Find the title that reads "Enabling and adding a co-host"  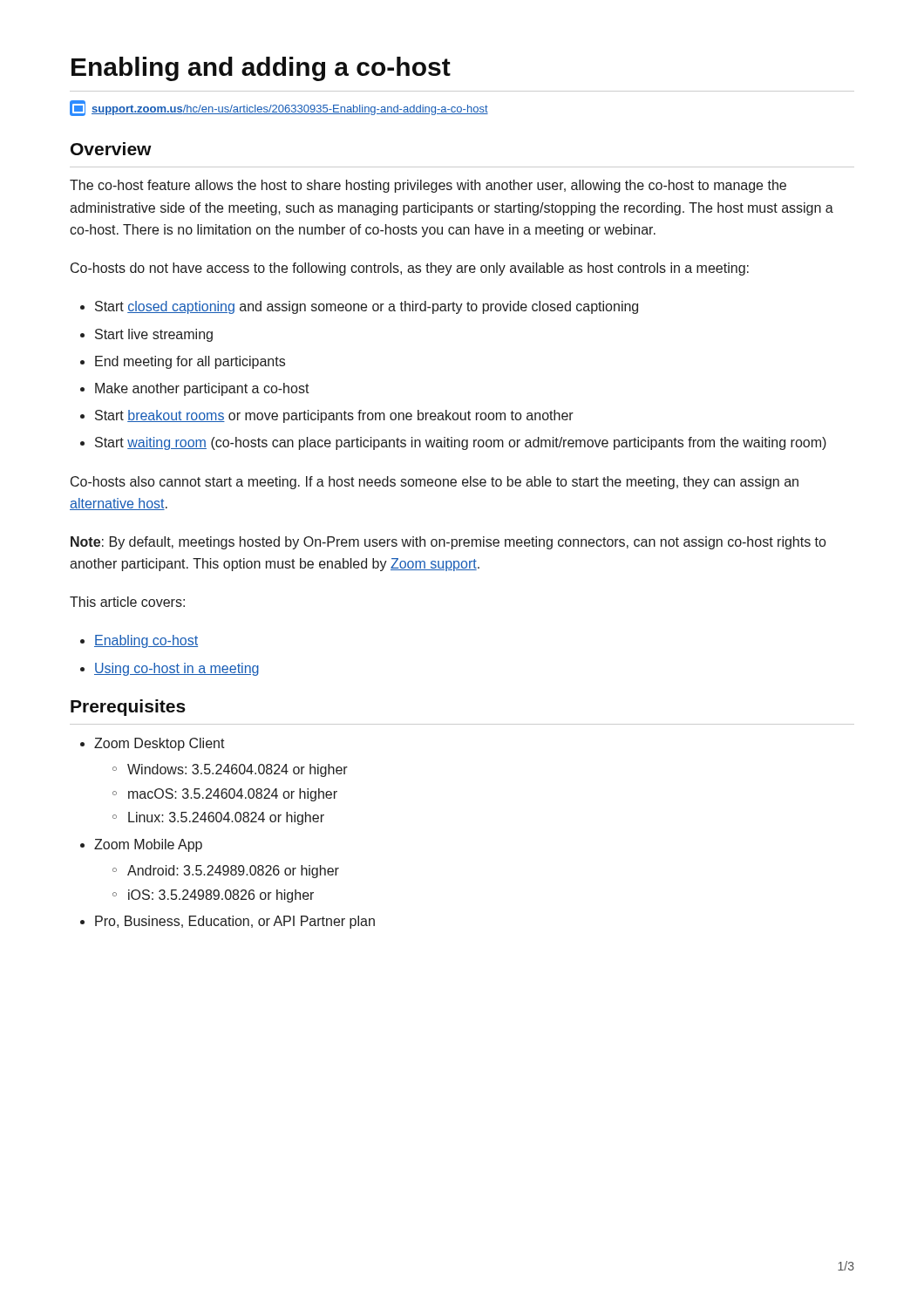coord(462,72)
